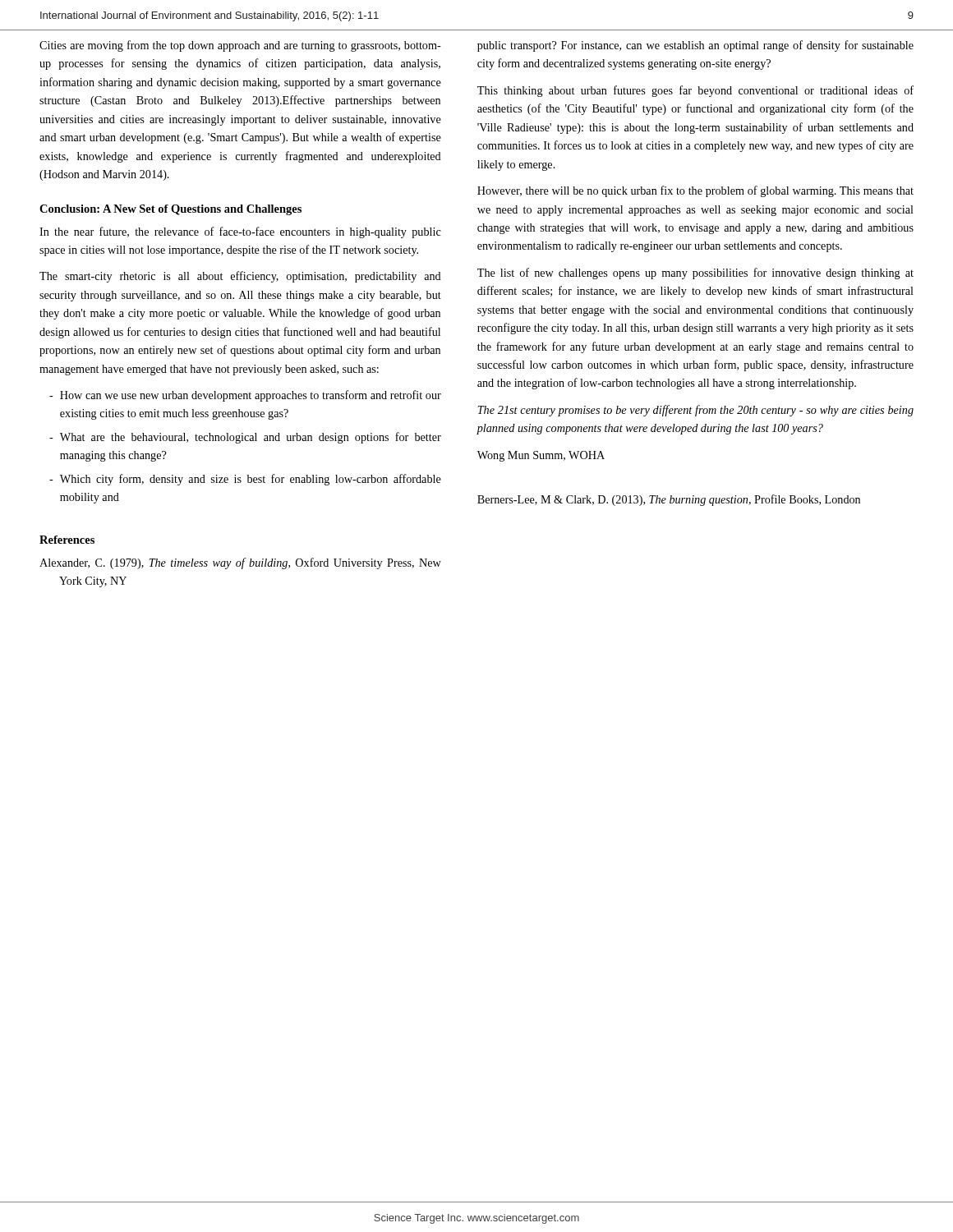Locate the passage starting "public transport? For instance, can"
953x1232 pixels.
point(695,54)
